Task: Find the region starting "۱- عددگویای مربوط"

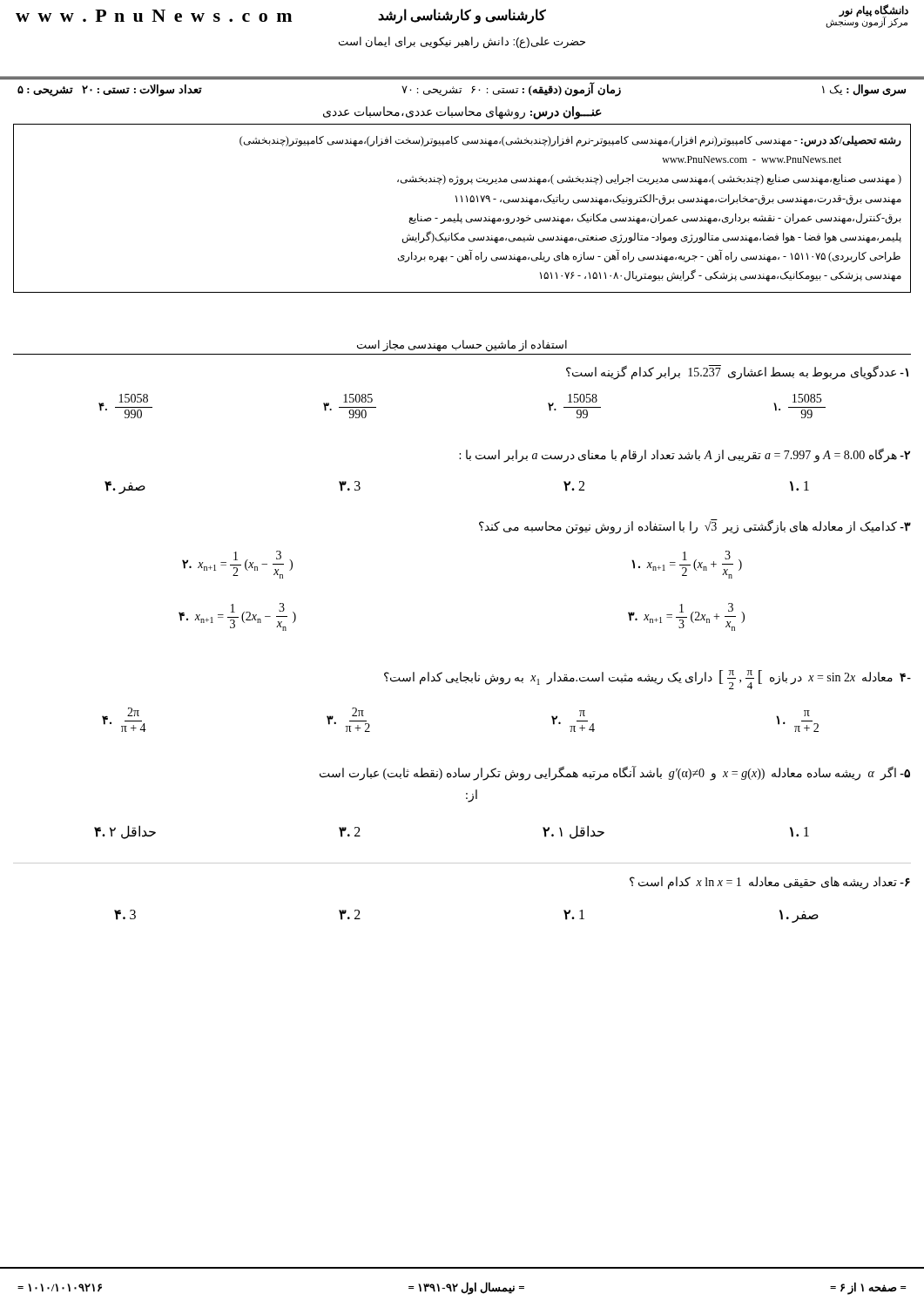Action: 738,373
